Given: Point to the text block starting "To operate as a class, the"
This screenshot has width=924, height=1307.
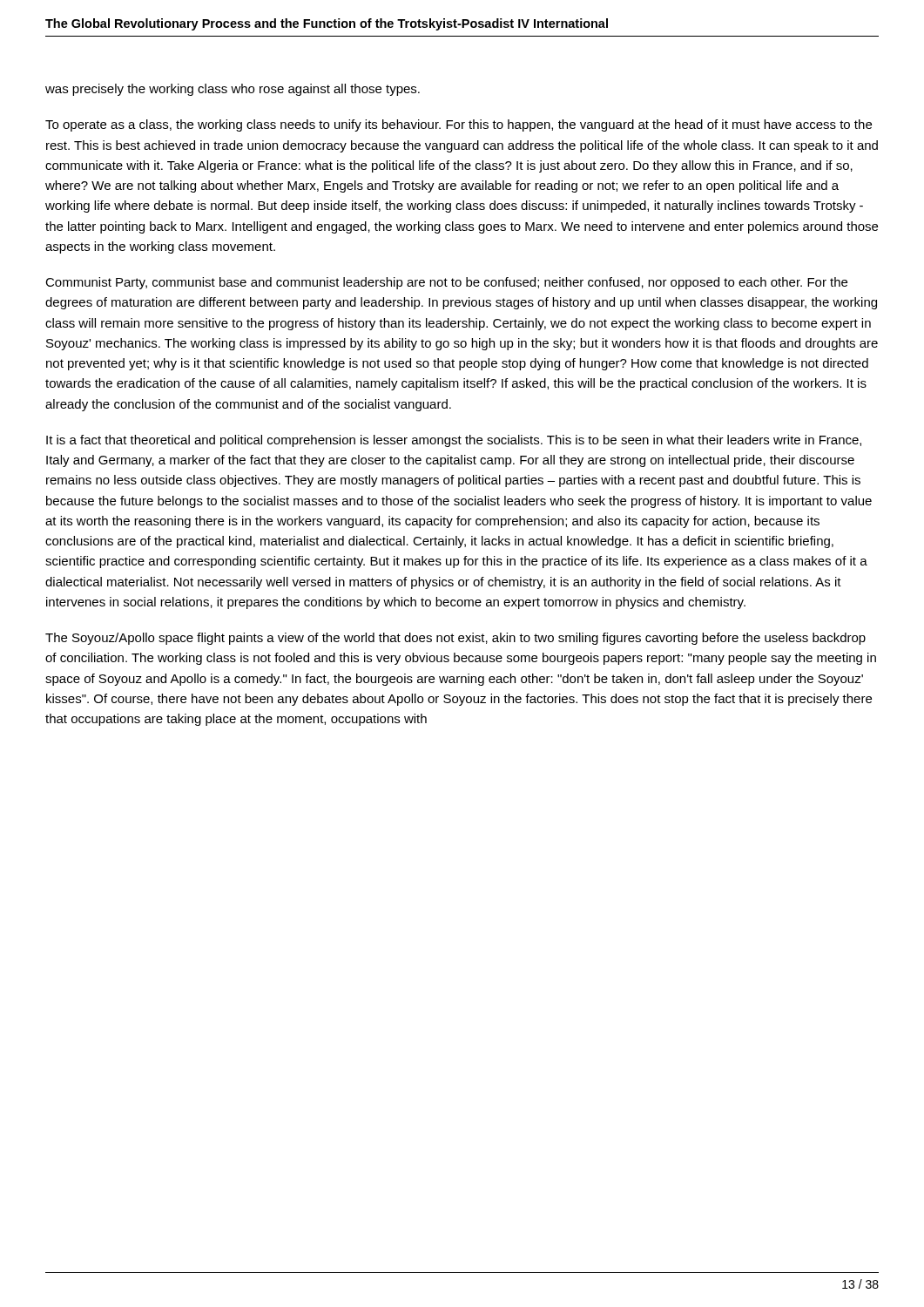Looking at the screenshot, I should coord(462,185).
